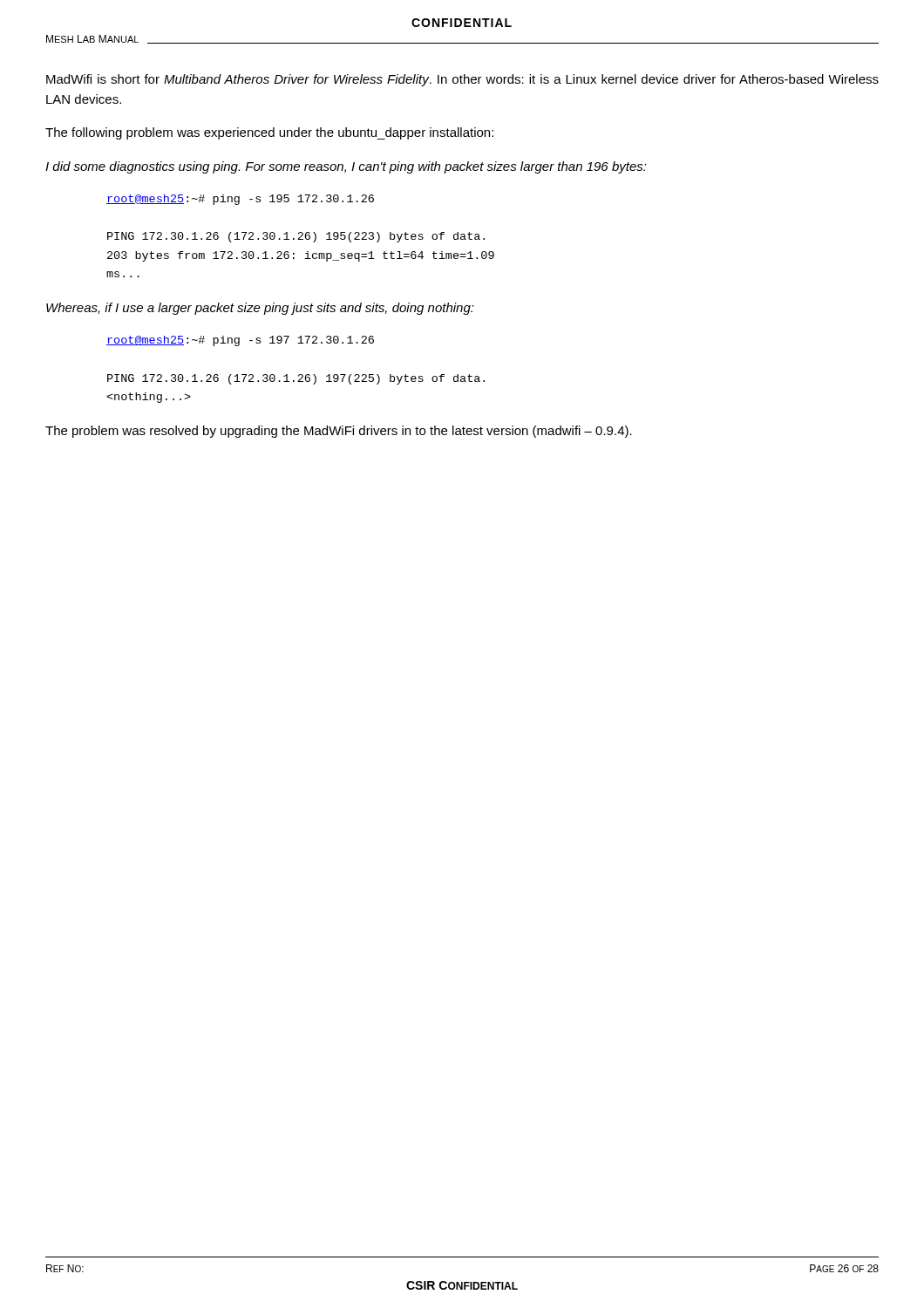Locate the text block containing "The following problem was experienced under the"

[x=270, y=132]
